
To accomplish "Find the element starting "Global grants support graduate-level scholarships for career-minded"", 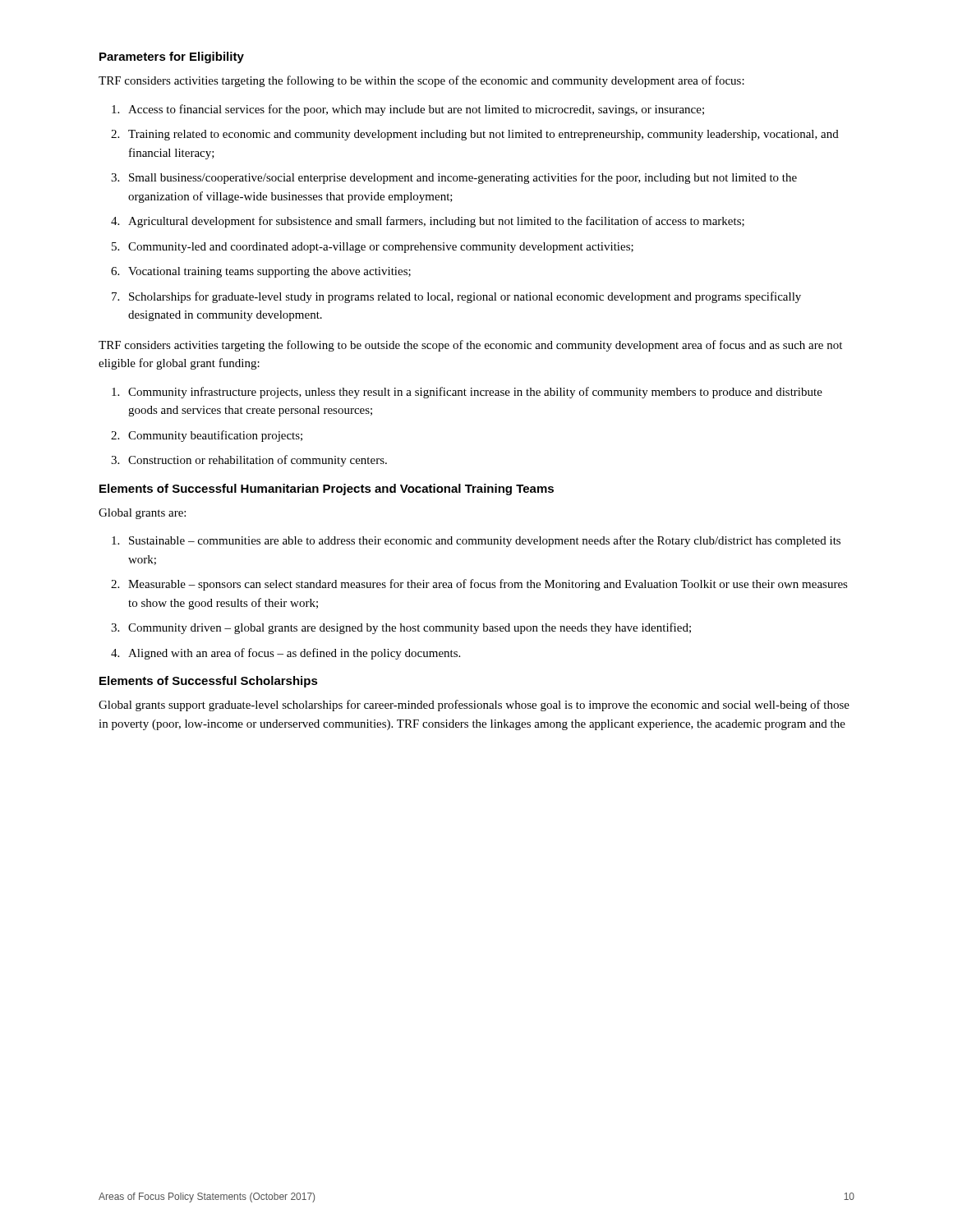I will (x=474, y=714).
